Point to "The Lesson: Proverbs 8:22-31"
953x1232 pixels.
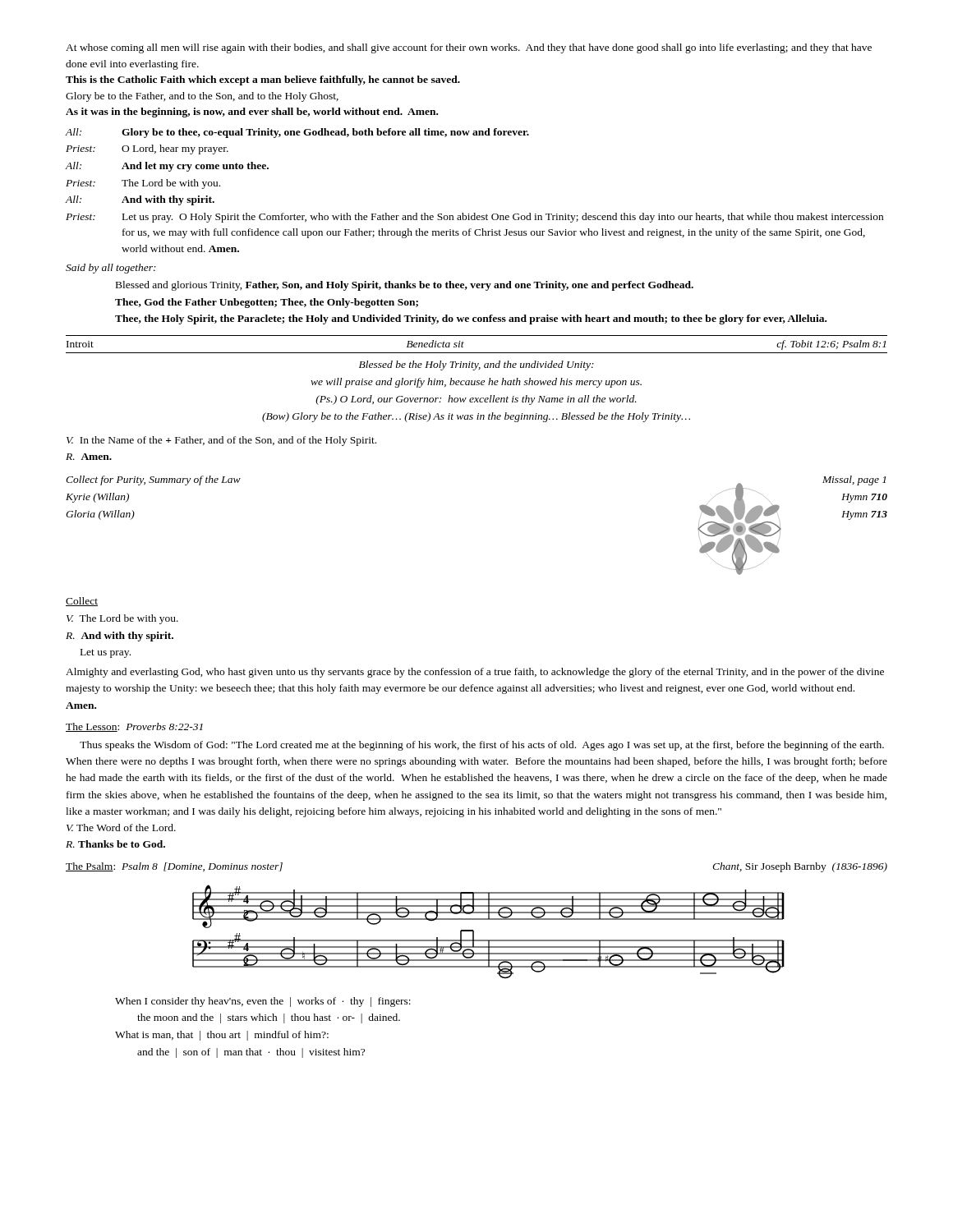coord(135,726)
